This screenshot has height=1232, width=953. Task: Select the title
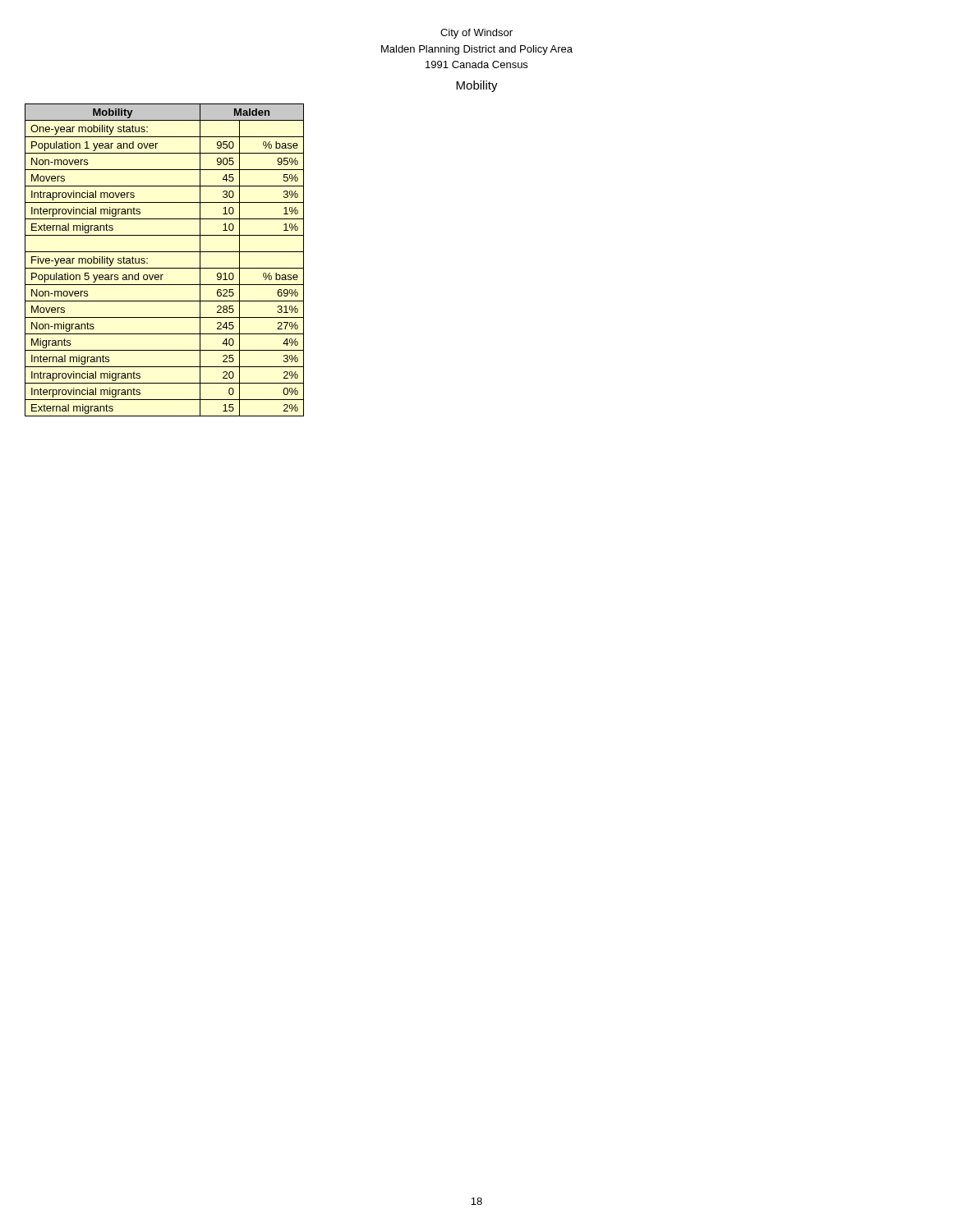[x=476, y=85]
